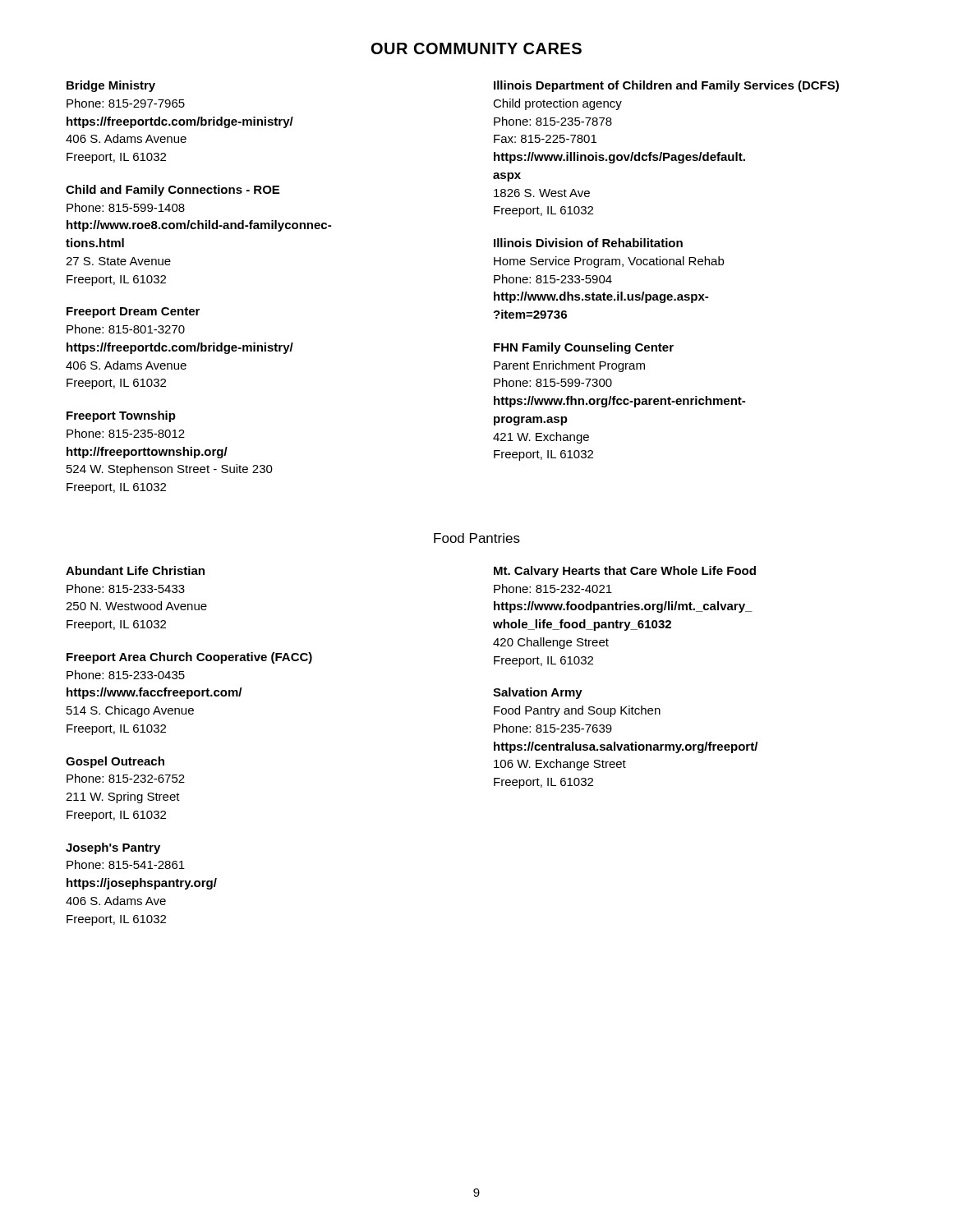Where is the passage that starts "Child and Family Connections - ROE Phone: 815-599-1408"?
The height and width of the screenshot is (1232, 953).
pos(263,234)
